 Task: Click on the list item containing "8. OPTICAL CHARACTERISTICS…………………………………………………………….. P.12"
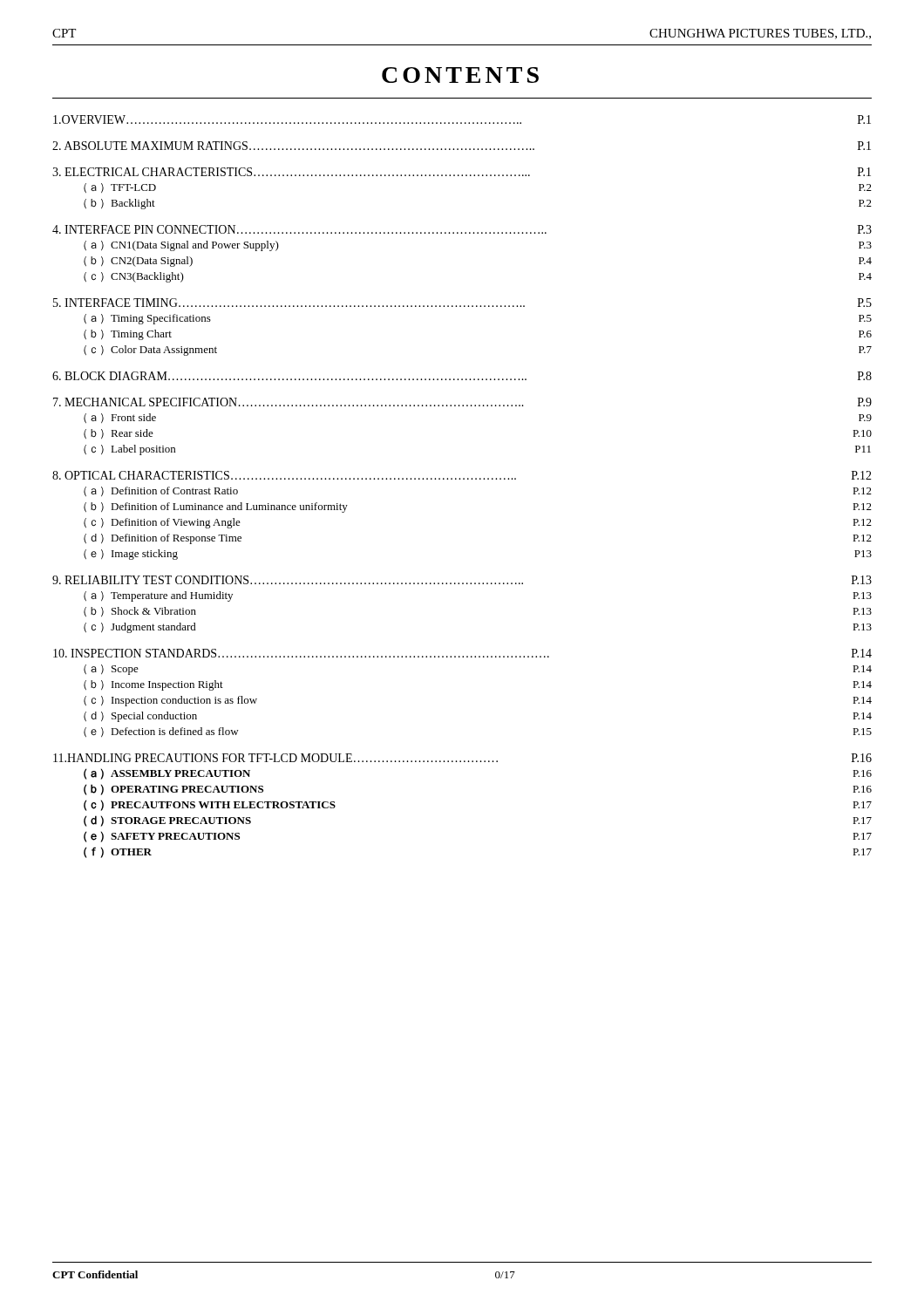(462, 475)
